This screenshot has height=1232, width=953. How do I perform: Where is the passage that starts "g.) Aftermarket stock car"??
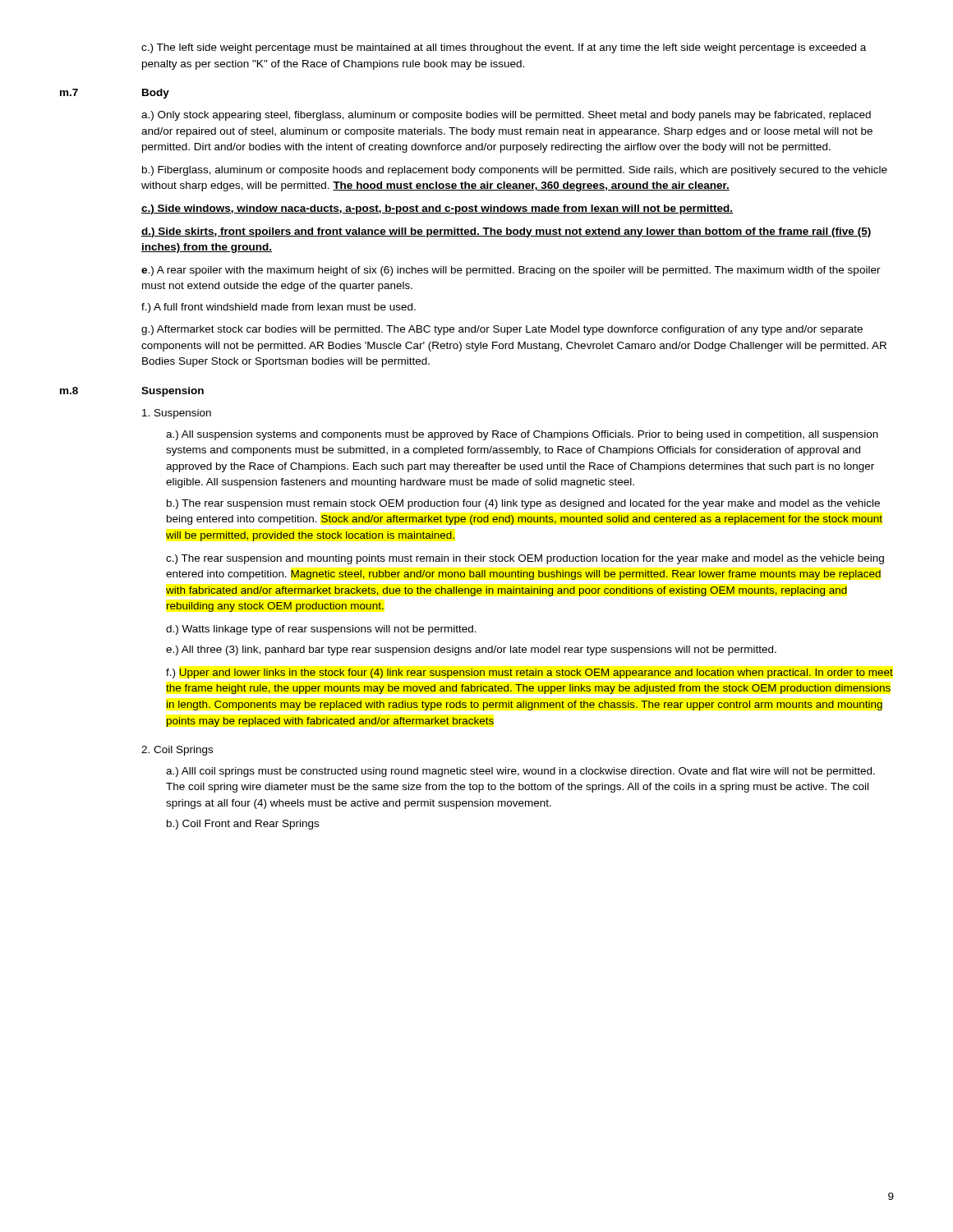pos(518,346)
